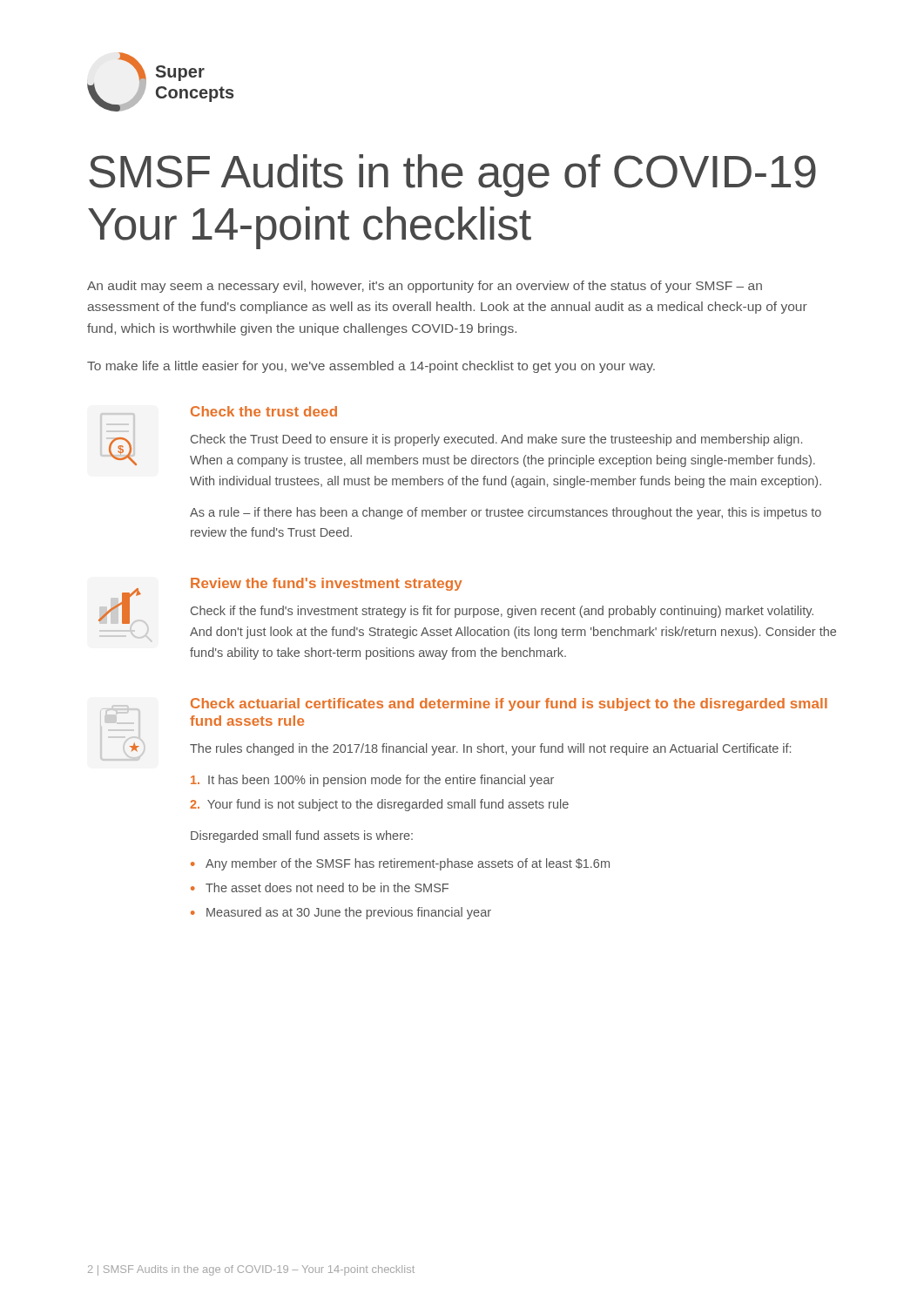Find the element starting "Check the trust"

pos(264,412)
